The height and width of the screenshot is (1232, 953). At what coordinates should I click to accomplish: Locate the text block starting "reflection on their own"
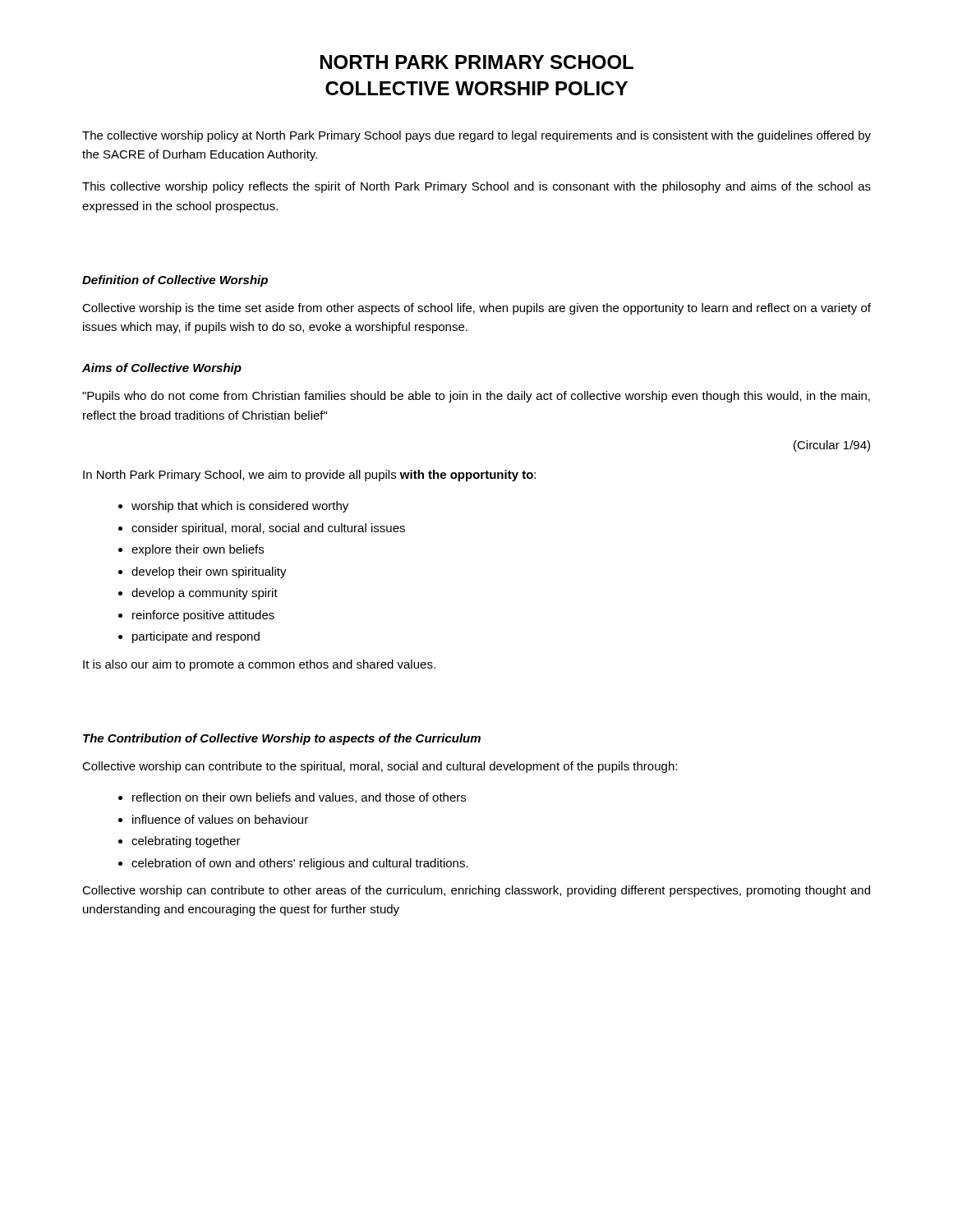[299, 797]
